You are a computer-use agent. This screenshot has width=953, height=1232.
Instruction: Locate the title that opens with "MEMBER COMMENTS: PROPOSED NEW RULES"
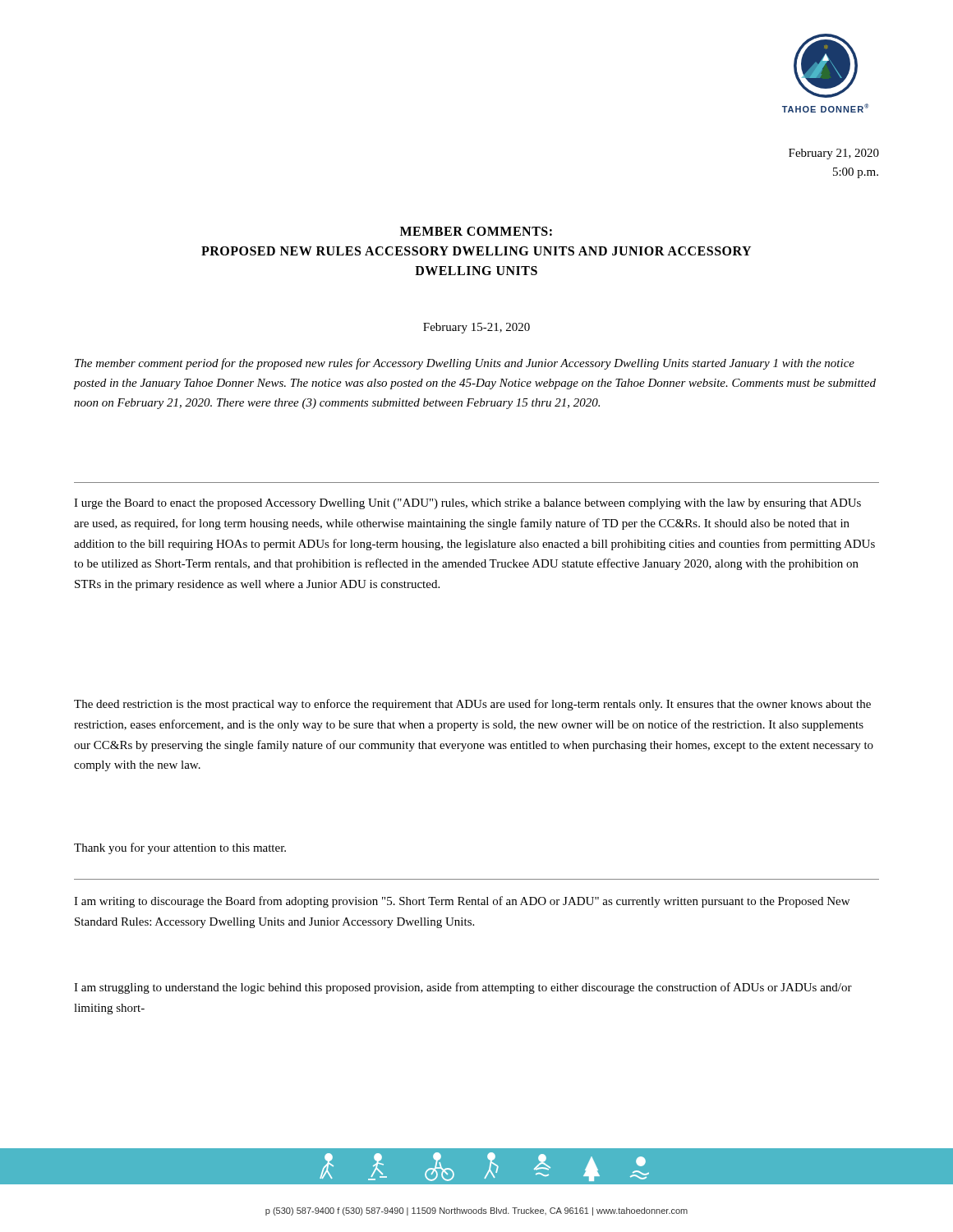pyautogui.click(x=476, y=251)
